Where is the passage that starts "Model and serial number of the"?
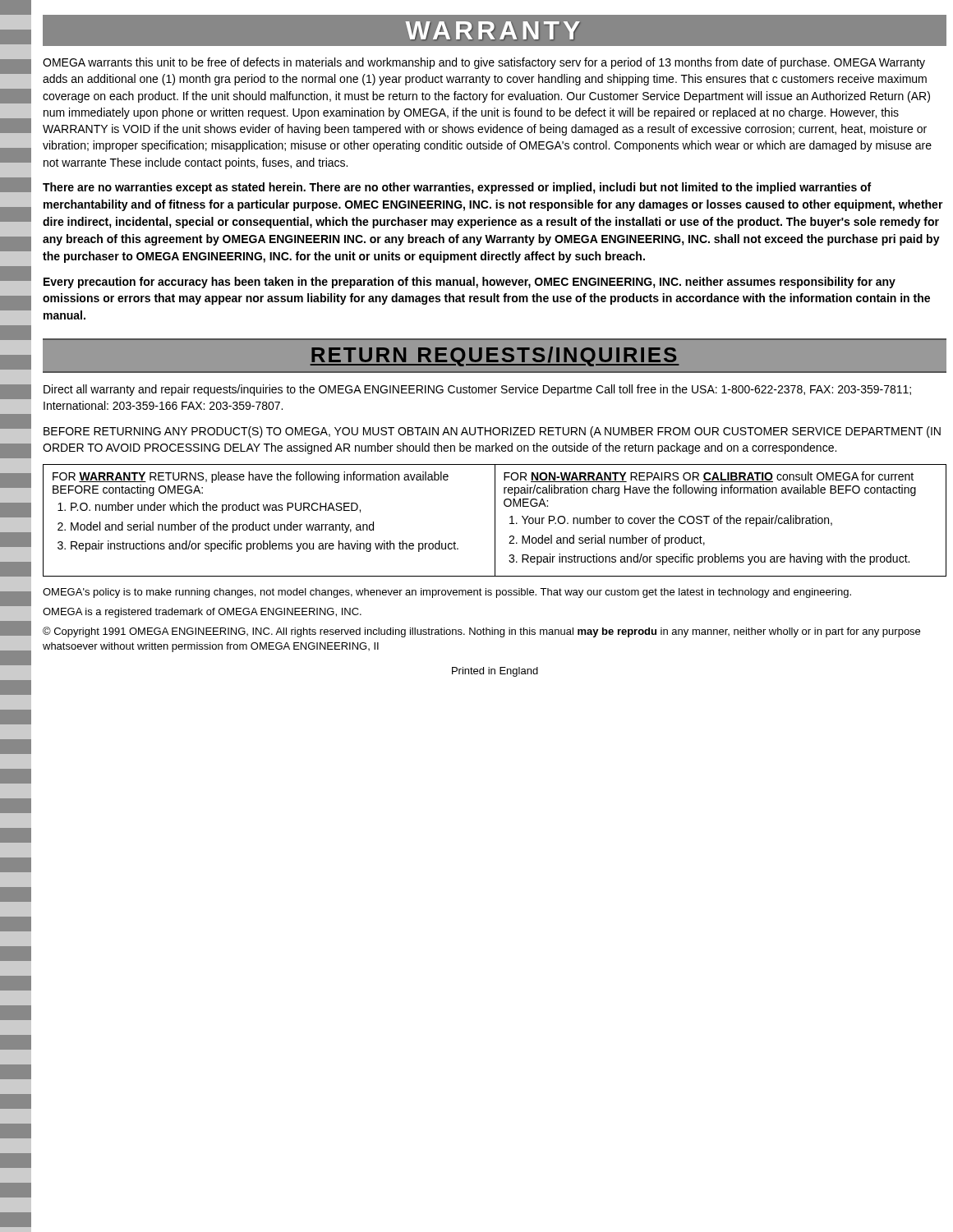This screenshot has height=1232, width=953. [222, 526]
